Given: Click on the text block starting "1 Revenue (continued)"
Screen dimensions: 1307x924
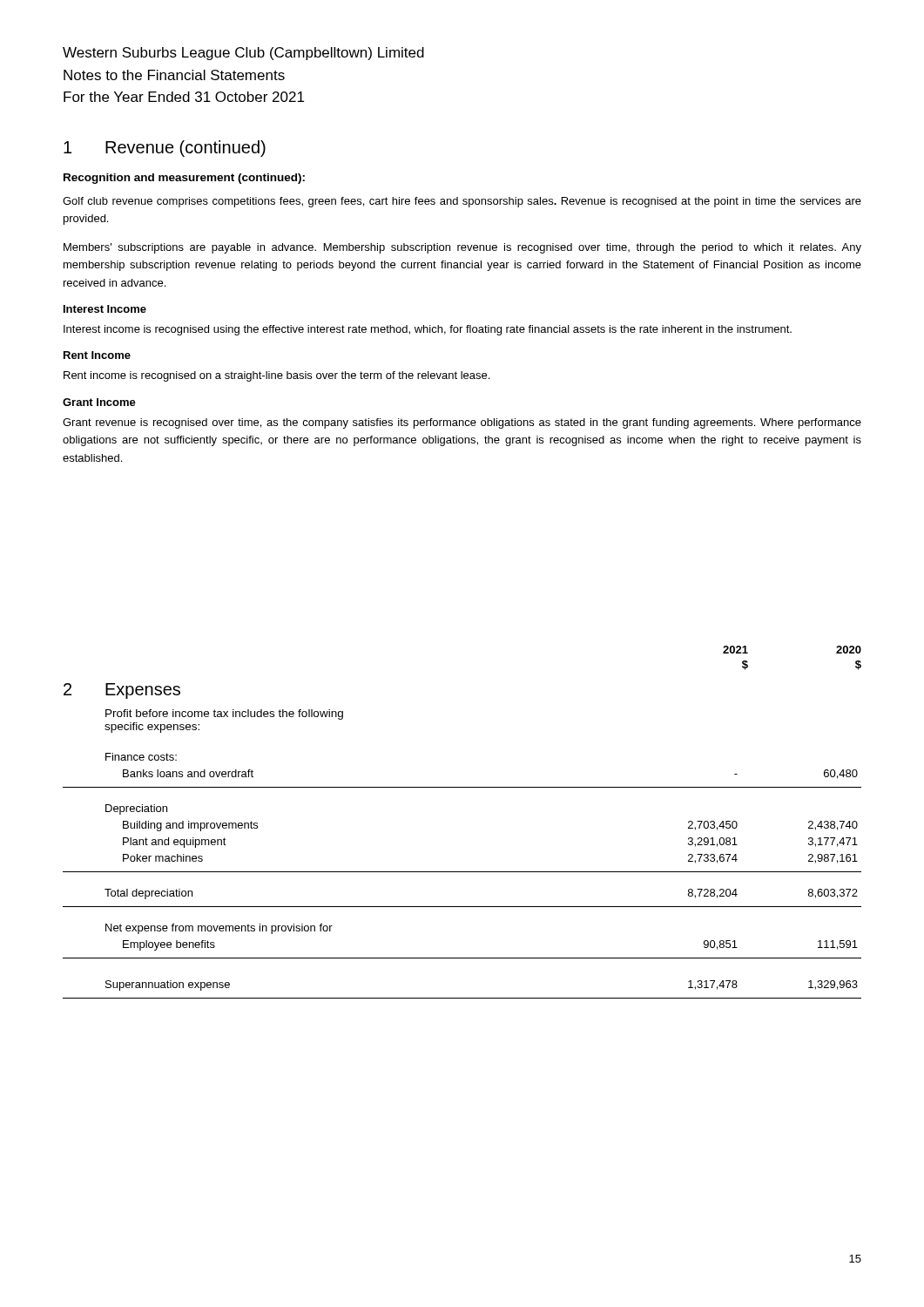Looking at the screenshot, I should click(x=164, y=148).
